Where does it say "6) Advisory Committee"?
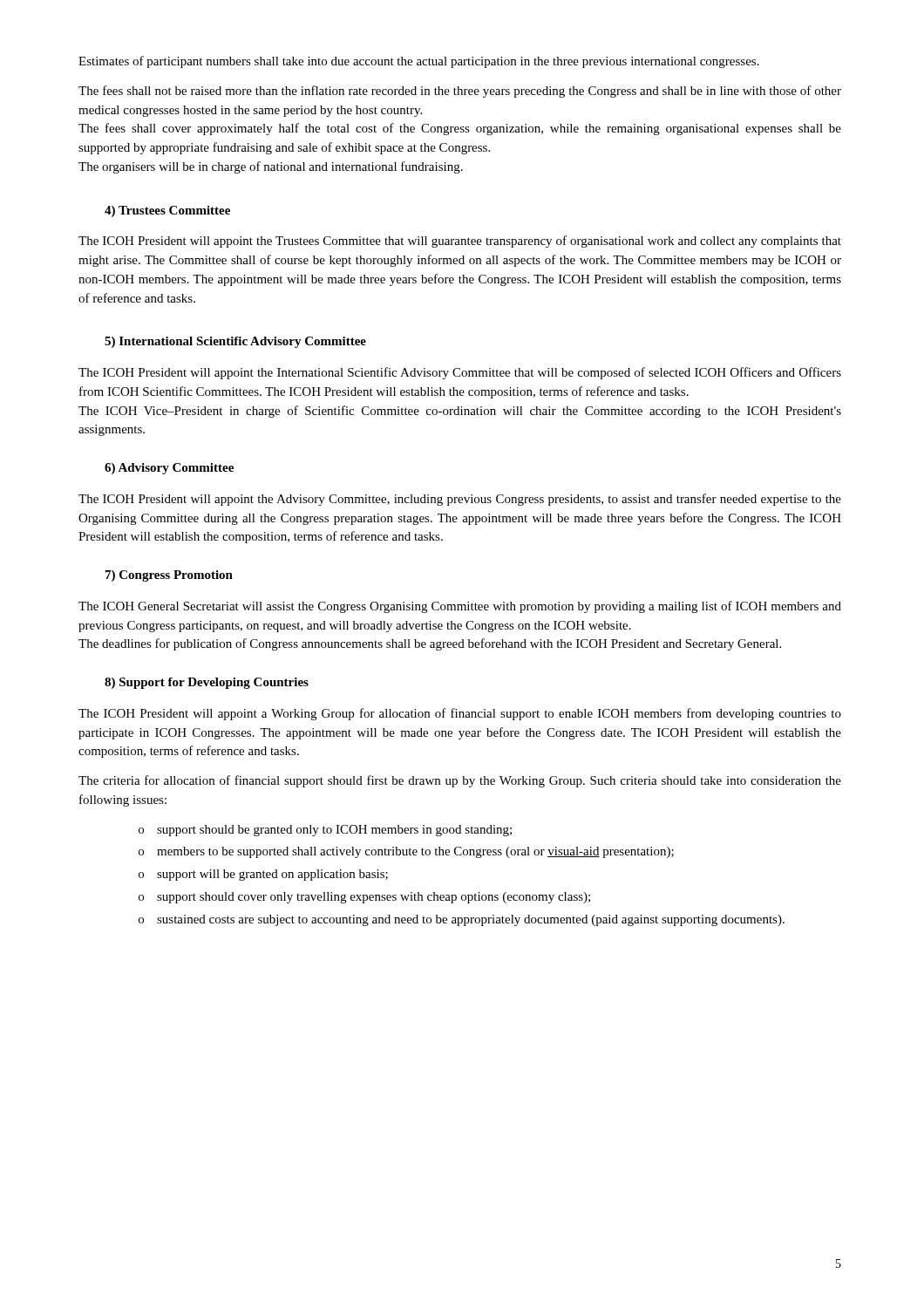924x1308 pixels. coord(169,467)
